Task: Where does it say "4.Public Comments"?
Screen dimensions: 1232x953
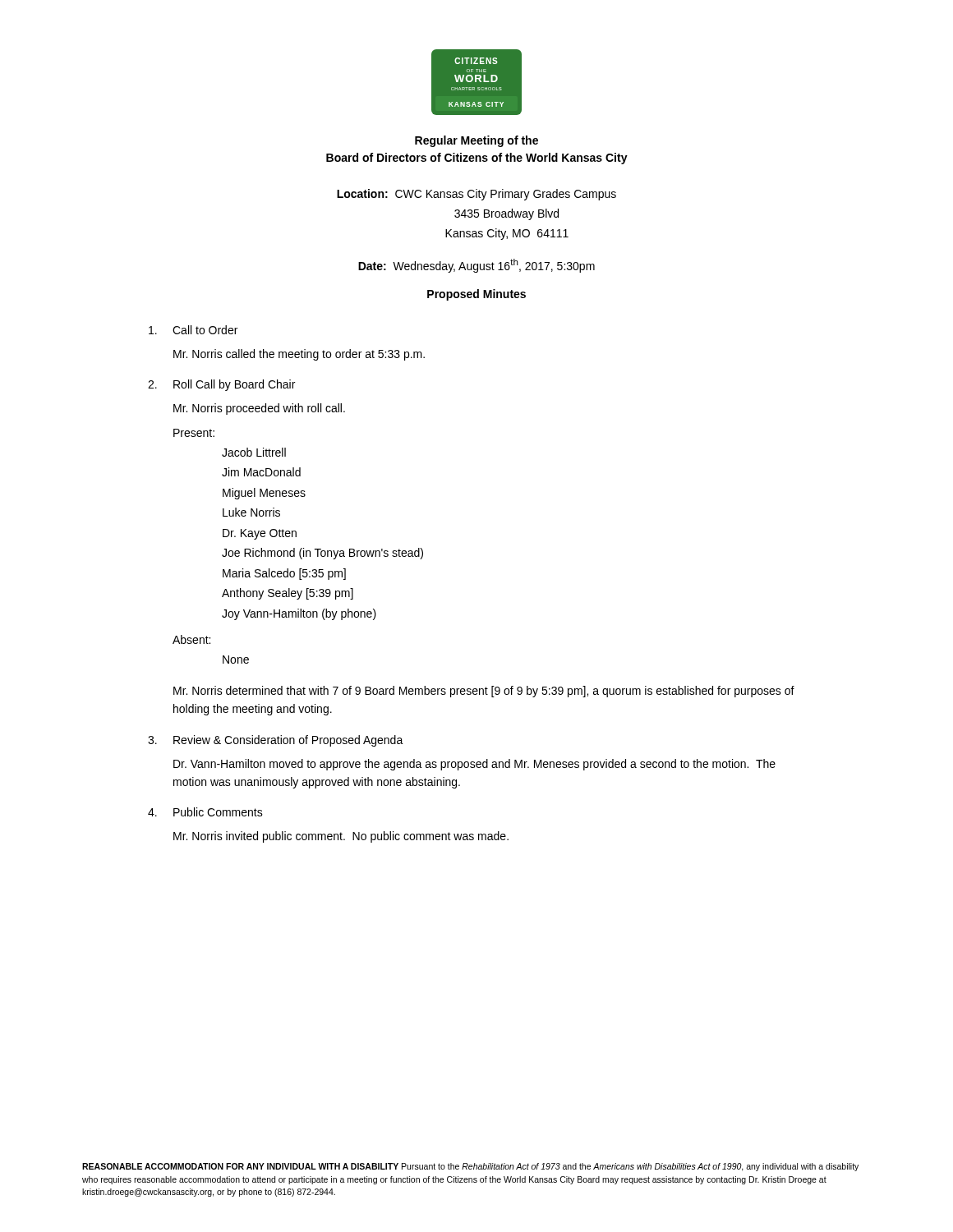Action: point(205,813)
